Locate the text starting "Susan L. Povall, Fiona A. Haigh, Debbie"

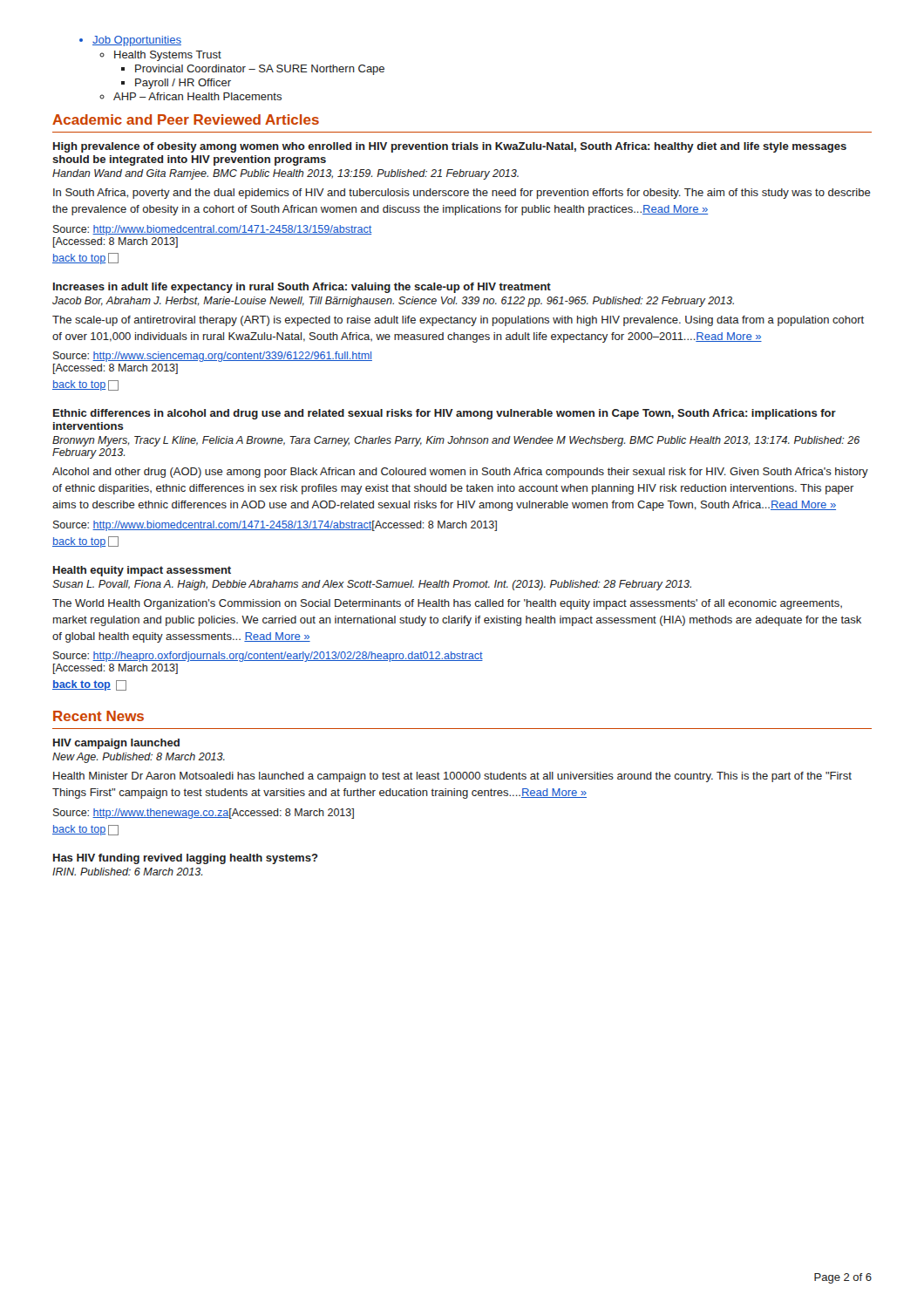click(x=372, y=584)
